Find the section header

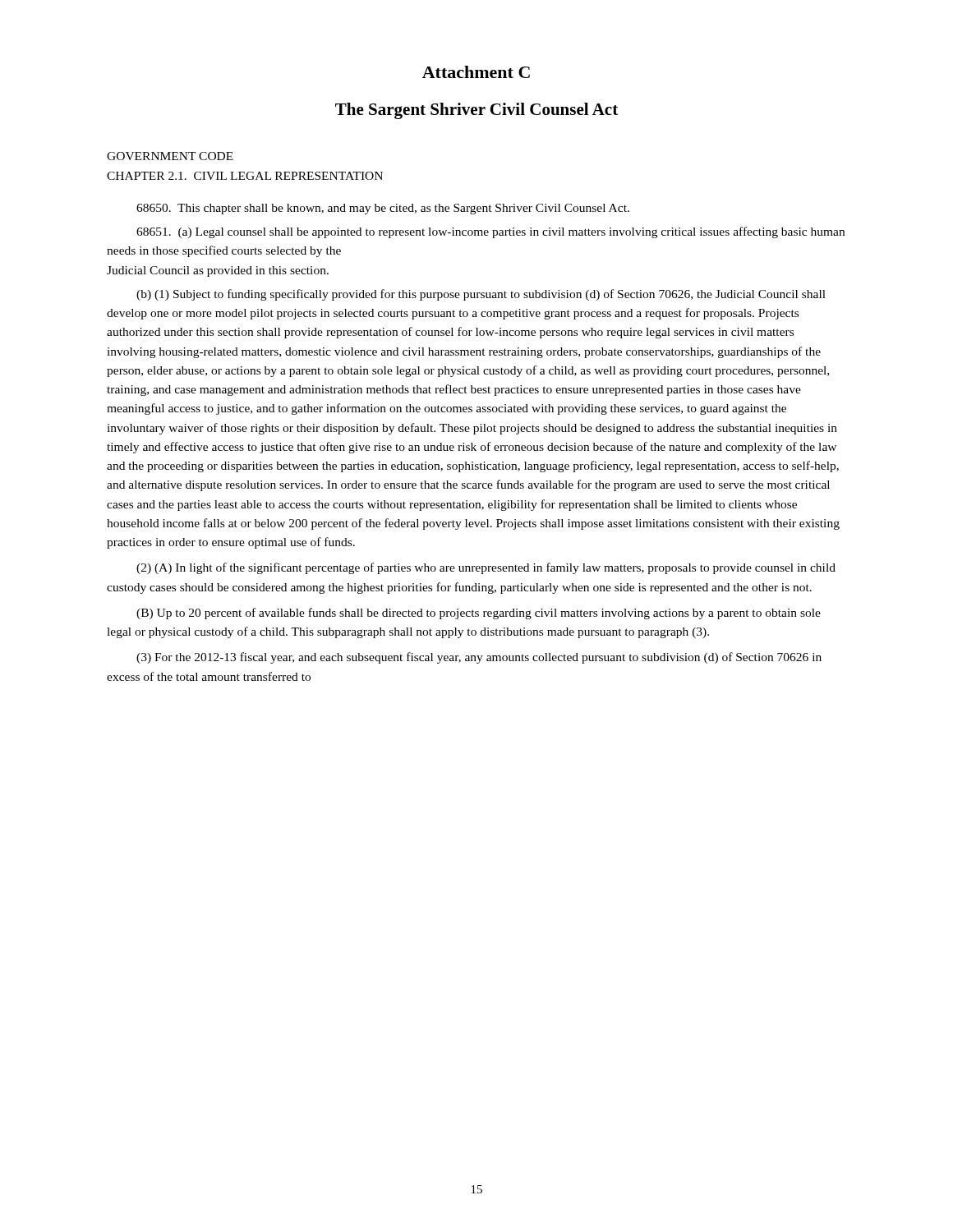pos(245,165)
